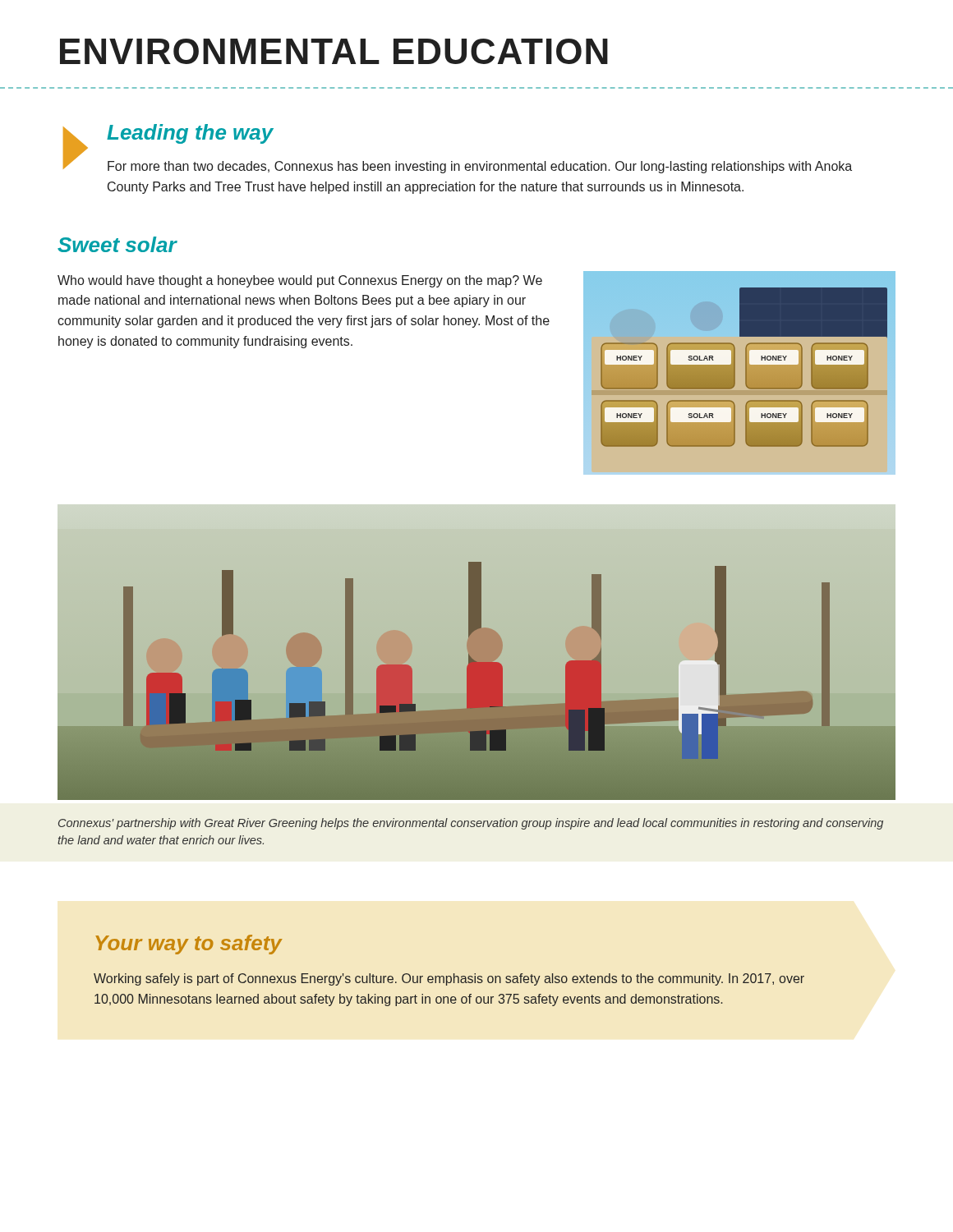953x1232 pixels.
Task: Where is the passage that starts "Working safely is part of Connexus Energy's culture."?
Action: (x=462, y=990)
